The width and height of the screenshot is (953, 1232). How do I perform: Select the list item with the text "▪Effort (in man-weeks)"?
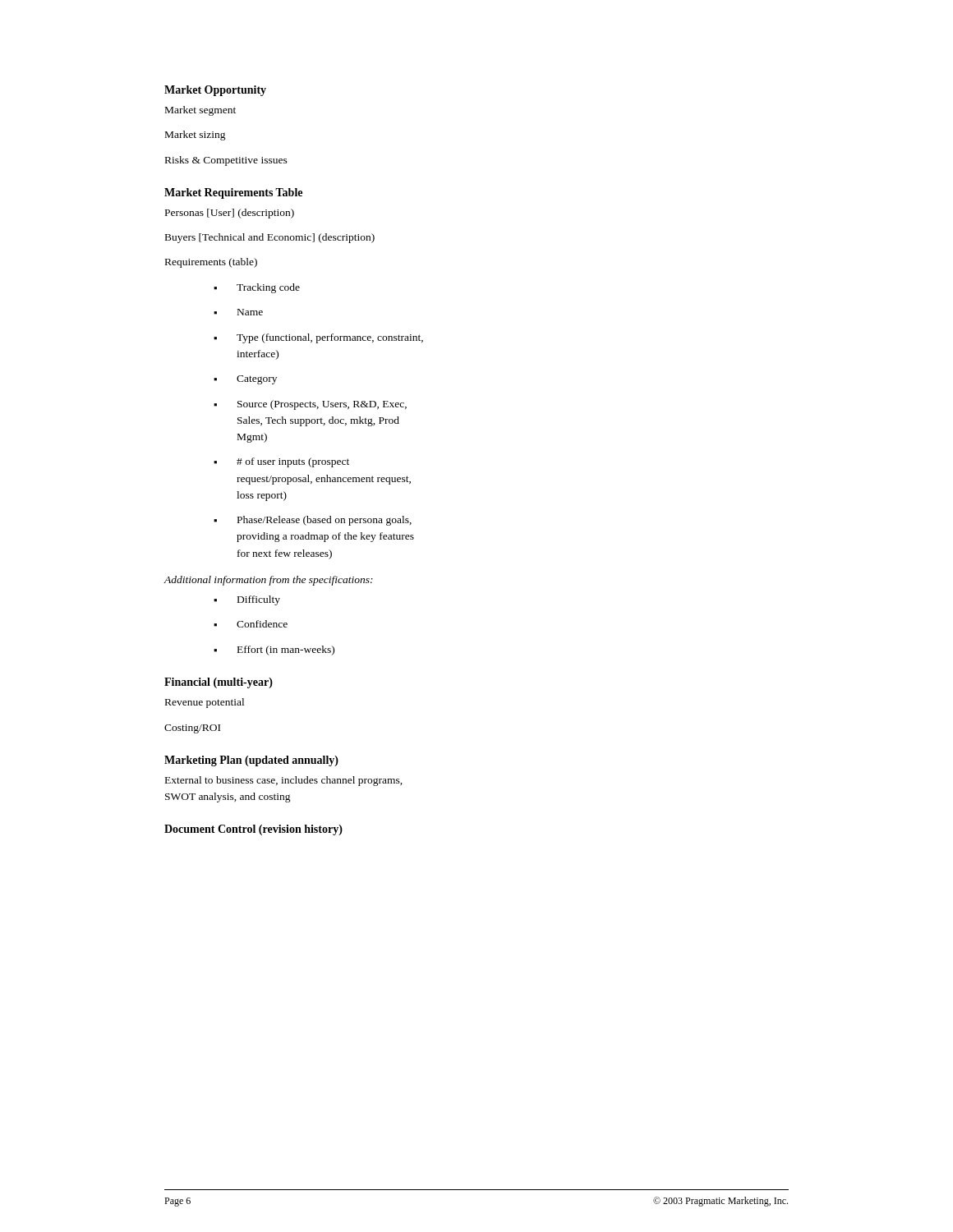click(x=274, y=650)
